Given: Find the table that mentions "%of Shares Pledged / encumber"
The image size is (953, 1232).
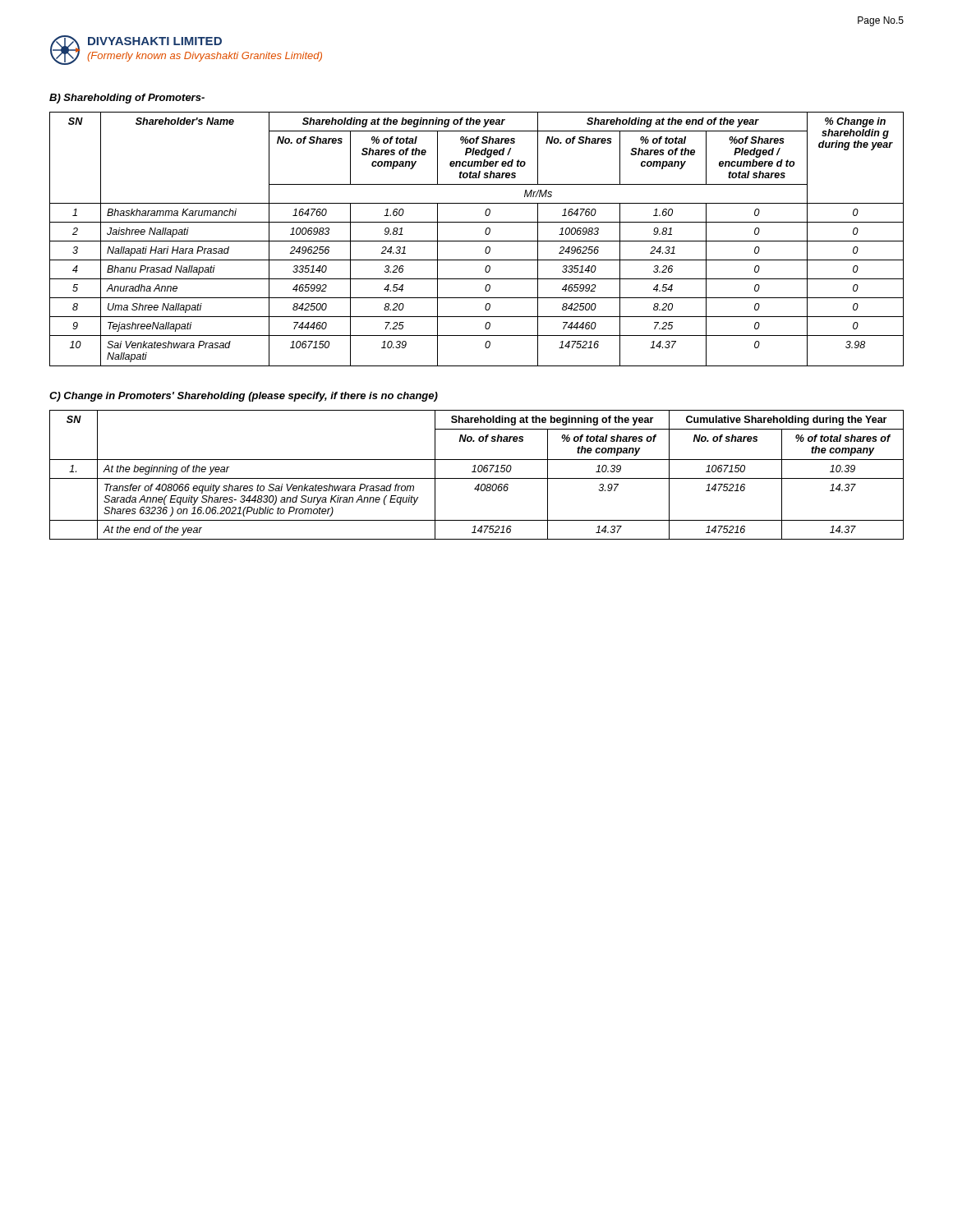Looking at the screenshot, I should pyautogui.click(x=476, y=239).
